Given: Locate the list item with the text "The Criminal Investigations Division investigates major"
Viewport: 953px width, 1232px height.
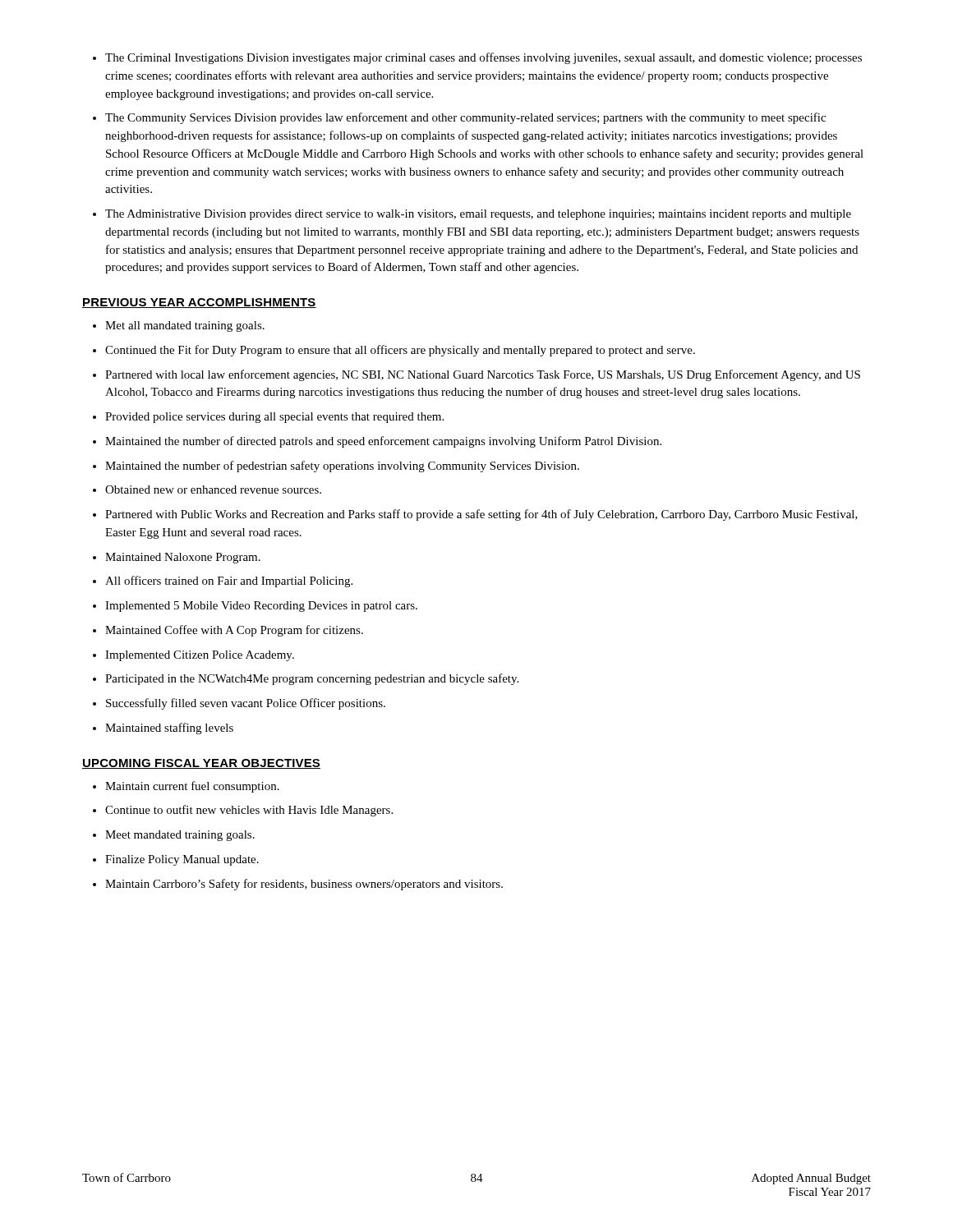Looking at the screenshot, I should [x=488, y=76].
